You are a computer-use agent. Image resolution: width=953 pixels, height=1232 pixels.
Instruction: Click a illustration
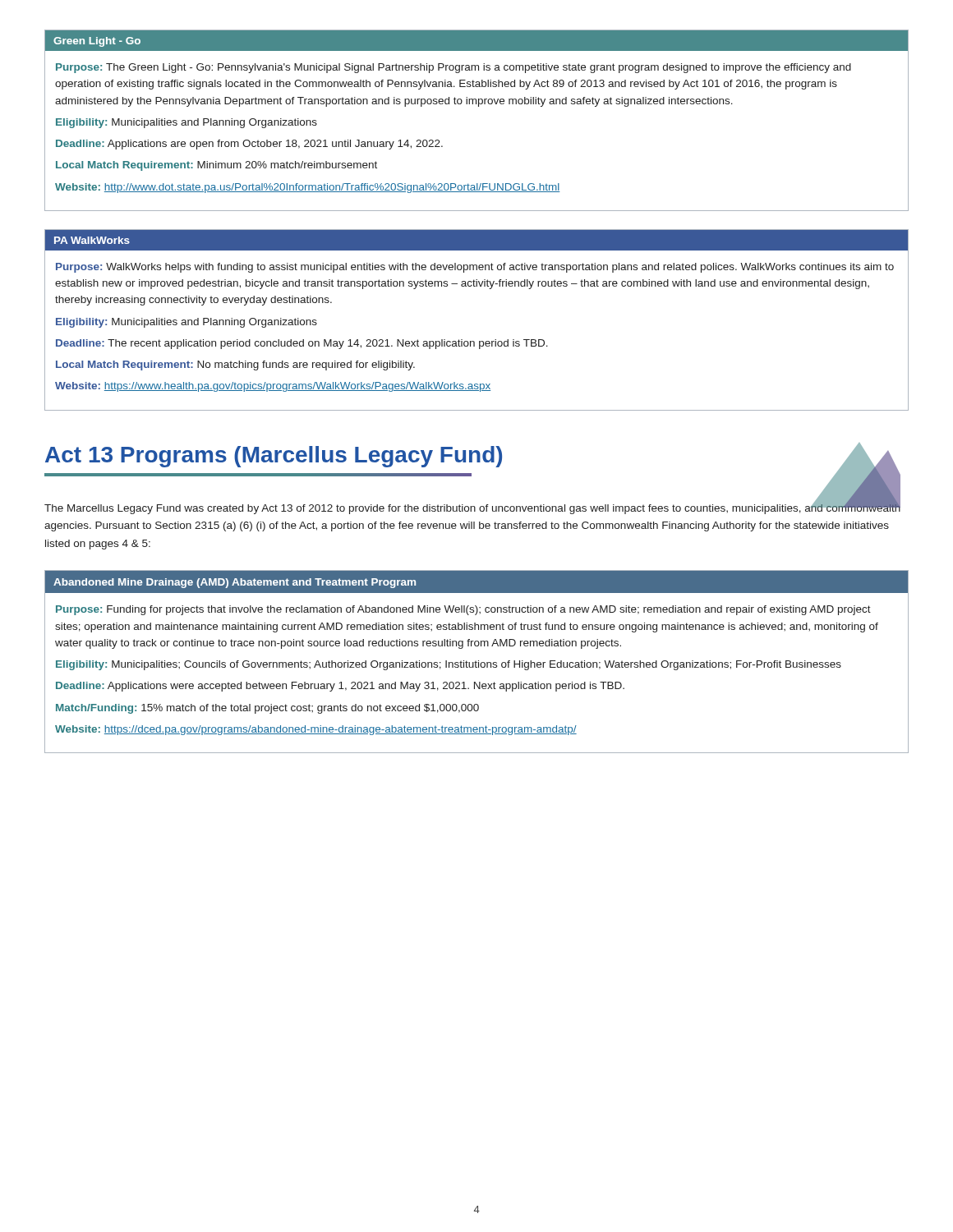click(855, 476)
